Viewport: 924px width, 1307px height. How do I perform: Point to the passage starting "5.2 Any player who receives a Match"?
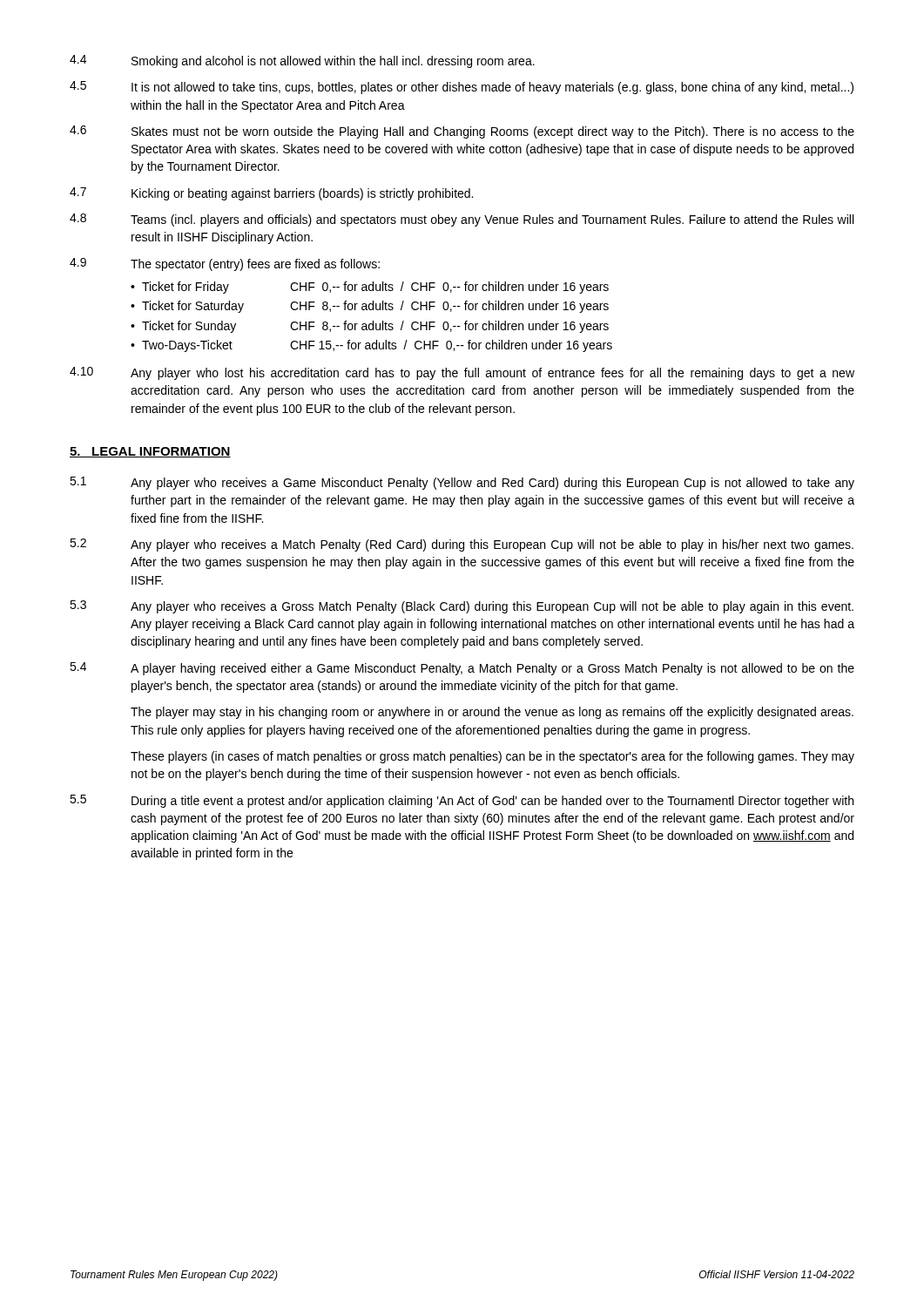point(462,562)
